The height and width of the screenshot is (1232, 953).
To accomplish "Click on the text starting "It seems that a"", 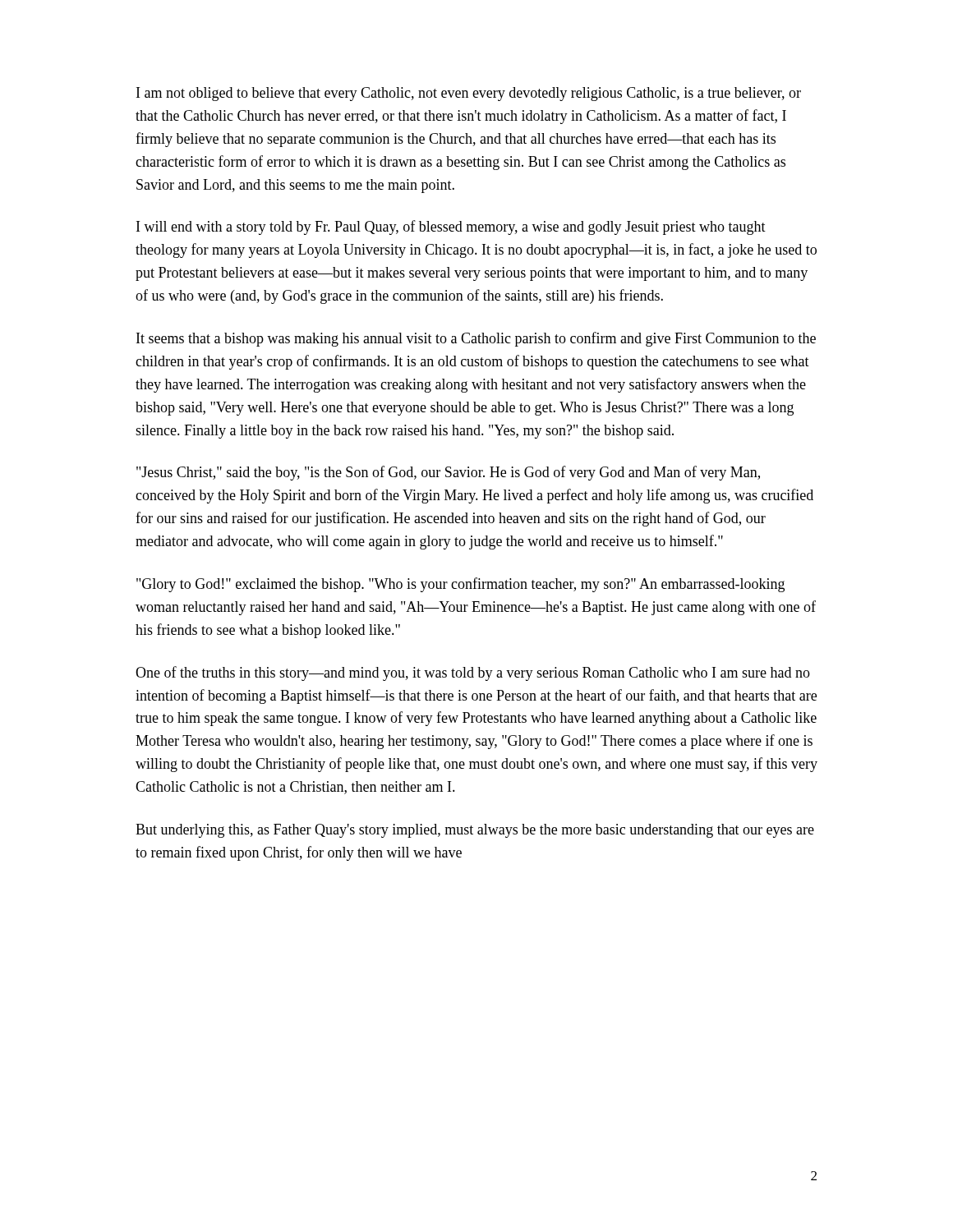I will coord(476,384).
